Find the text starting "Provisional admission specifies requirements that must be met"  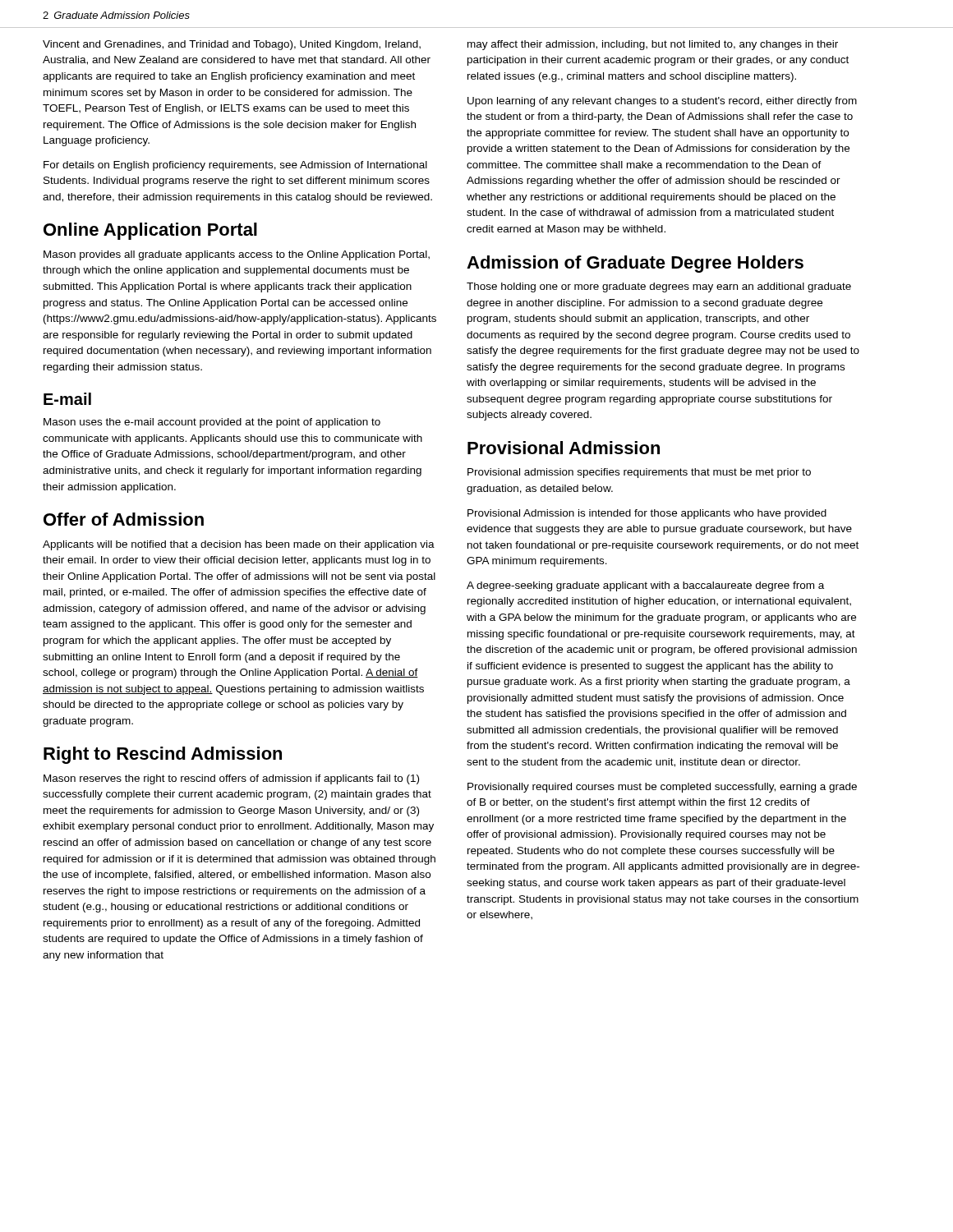(x=664, y=480)
